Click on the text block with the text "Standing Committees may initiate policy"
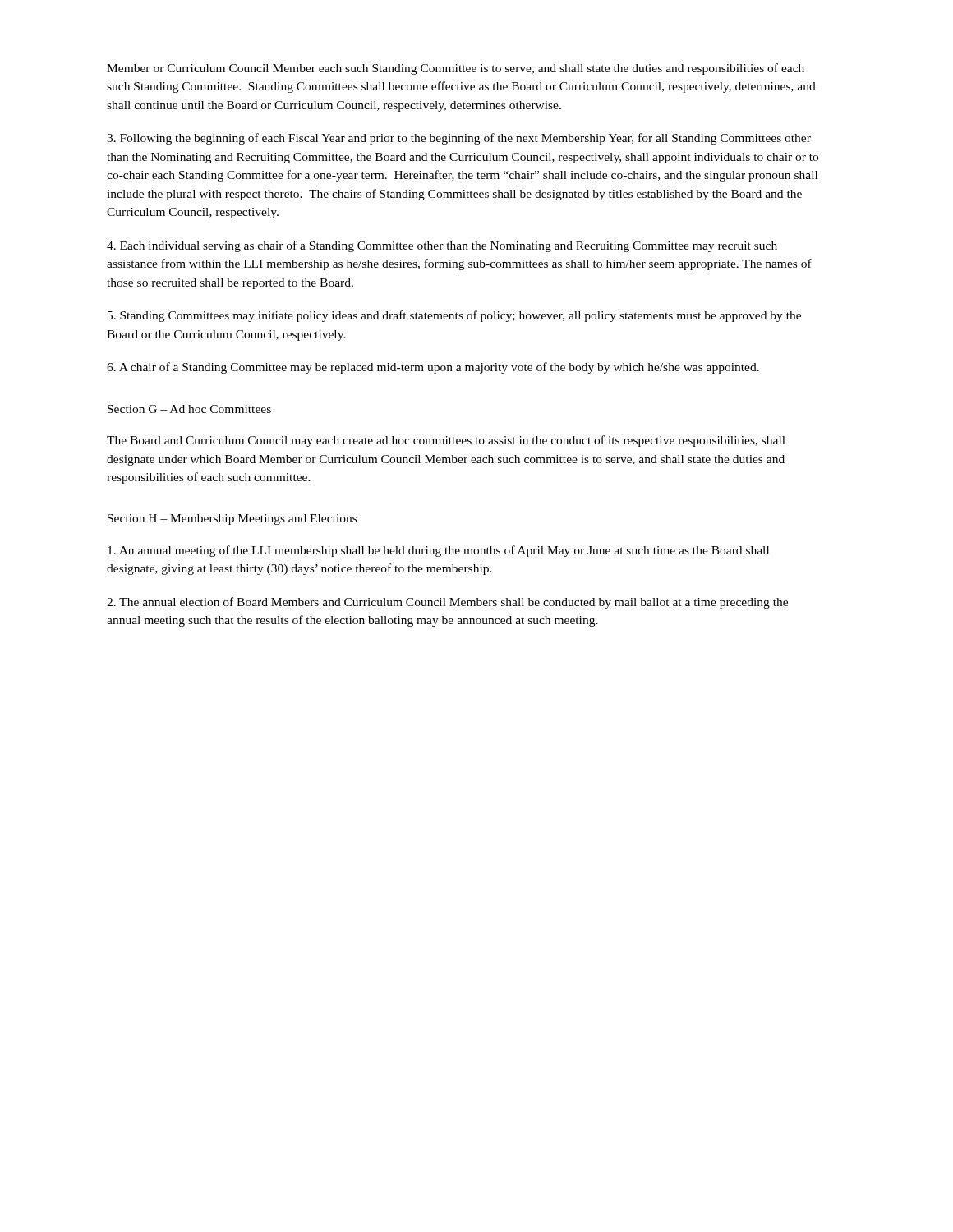 (x=454, y=324)
